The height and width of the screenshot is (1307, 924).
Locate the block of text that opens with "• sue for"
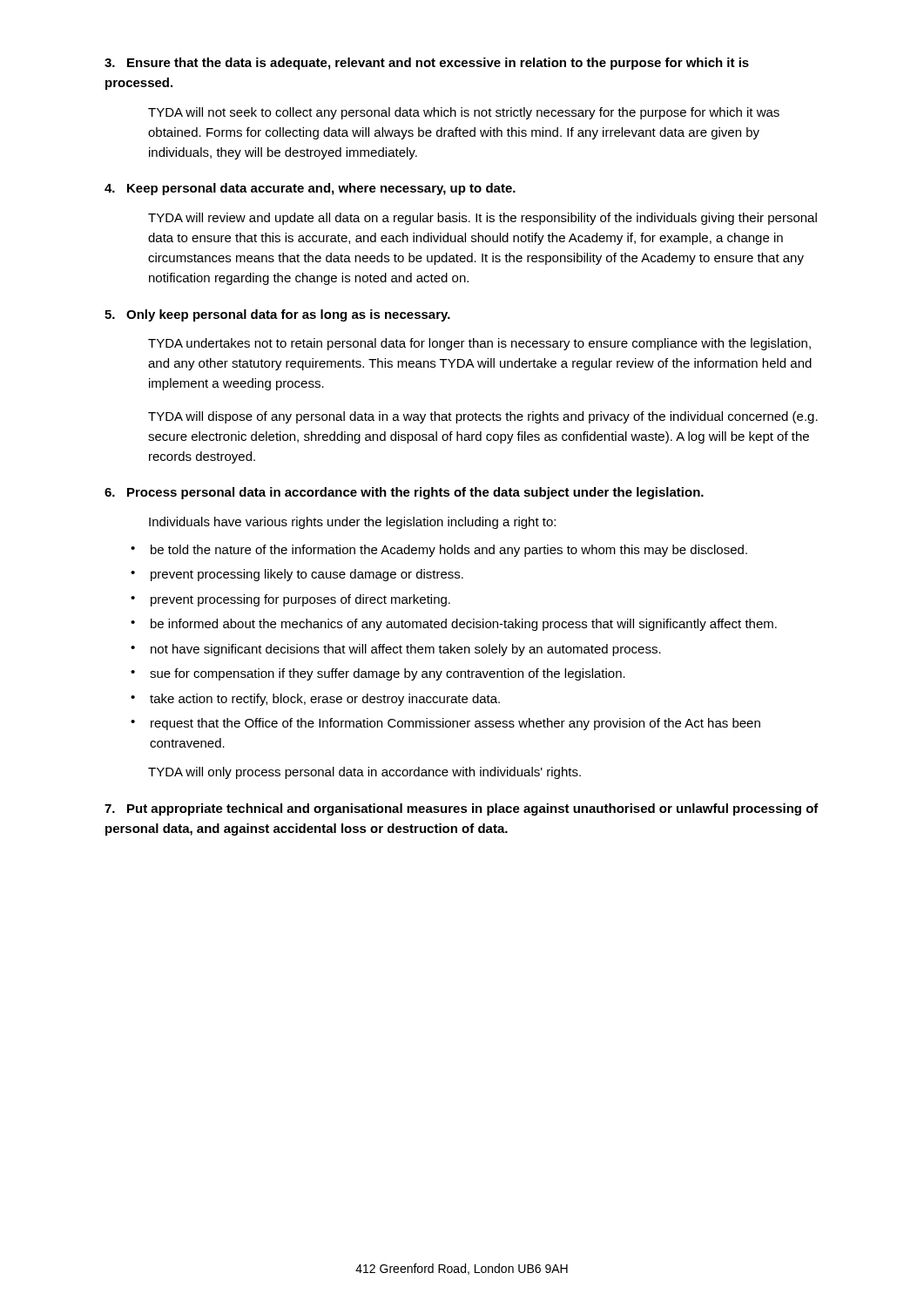[x=475, y=674]
